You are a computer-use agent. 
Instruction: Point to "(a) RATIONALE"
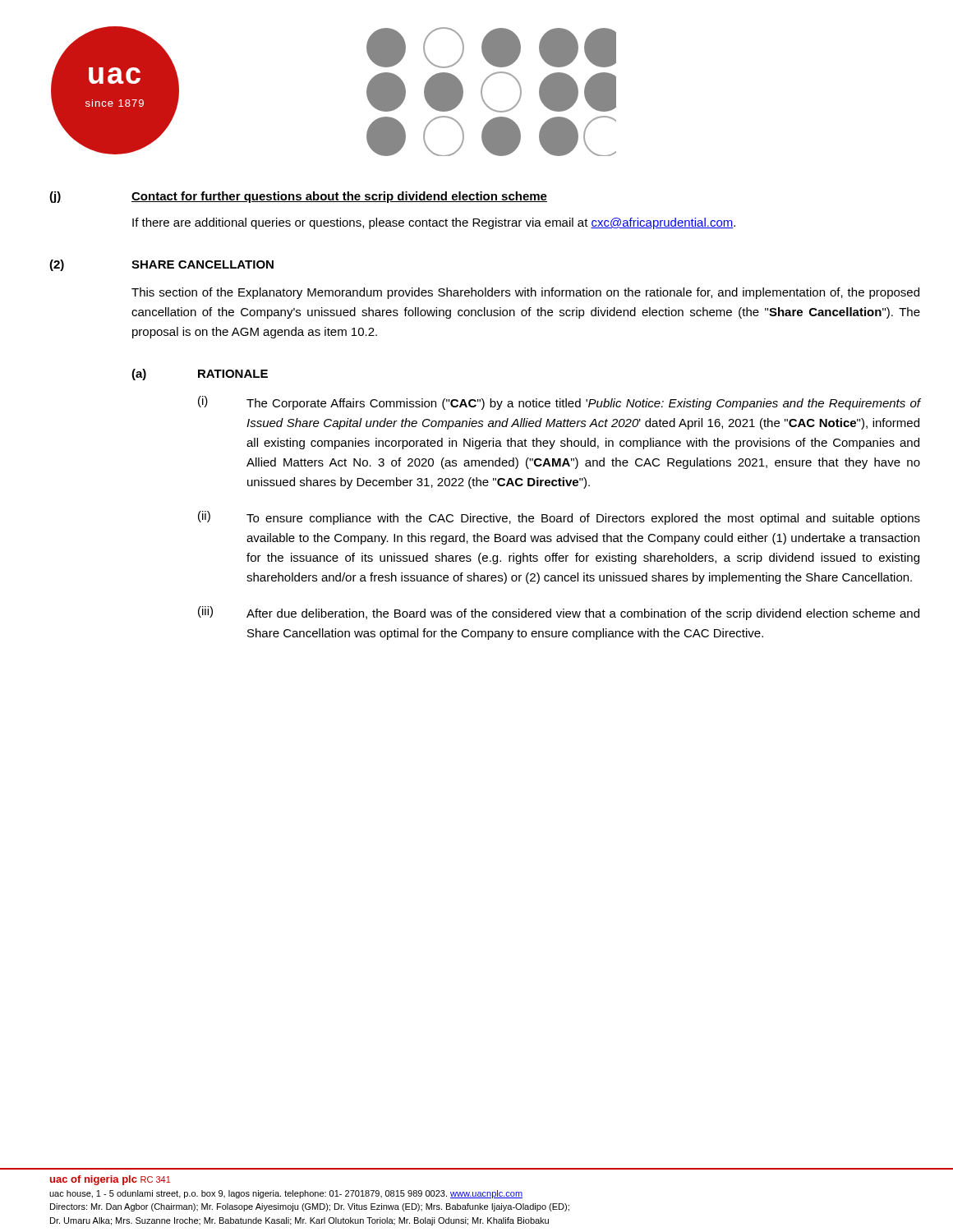[x=200, y=373]
